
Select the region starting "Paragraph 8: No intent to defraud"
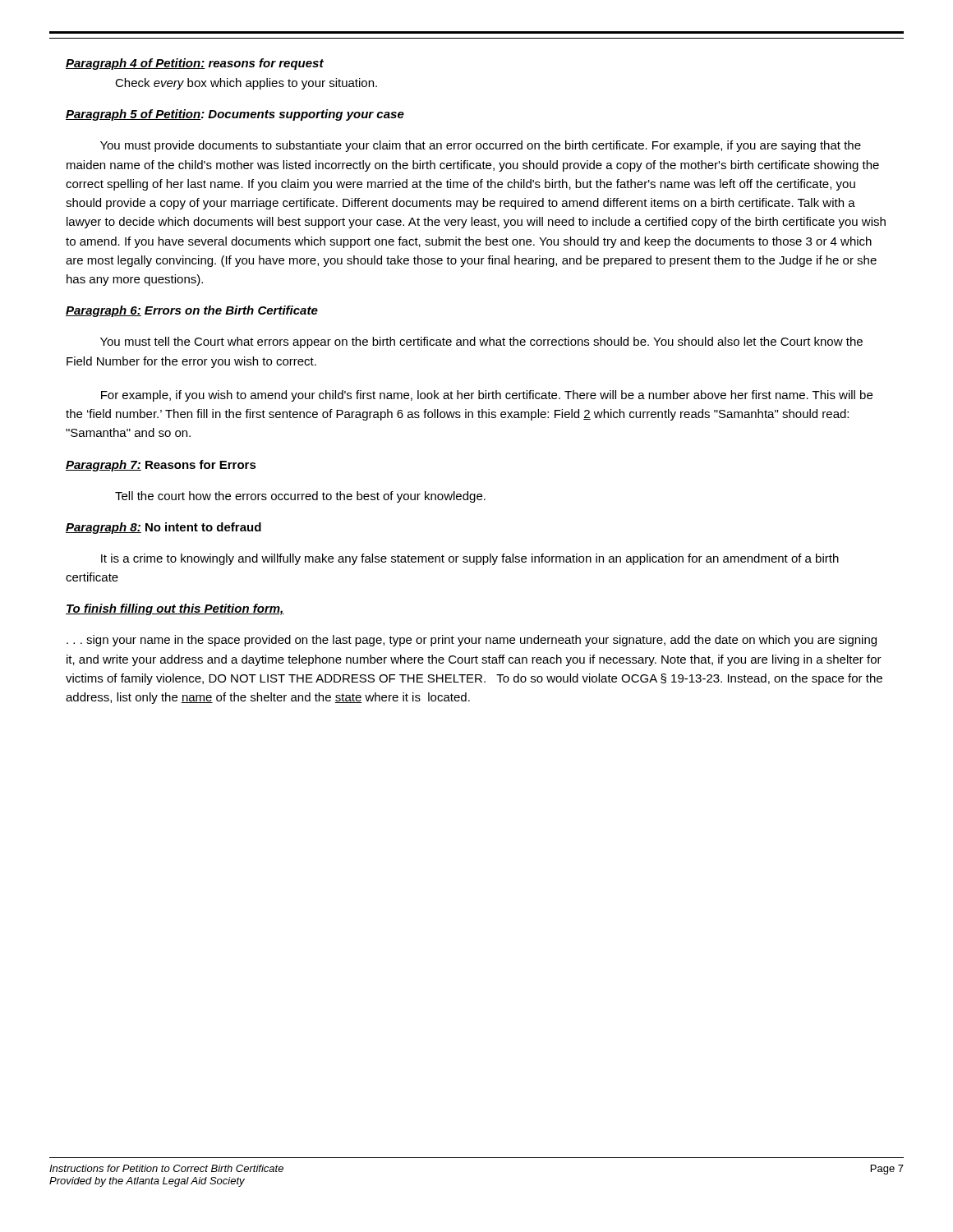pyautogui.click(x=164, y=527)
